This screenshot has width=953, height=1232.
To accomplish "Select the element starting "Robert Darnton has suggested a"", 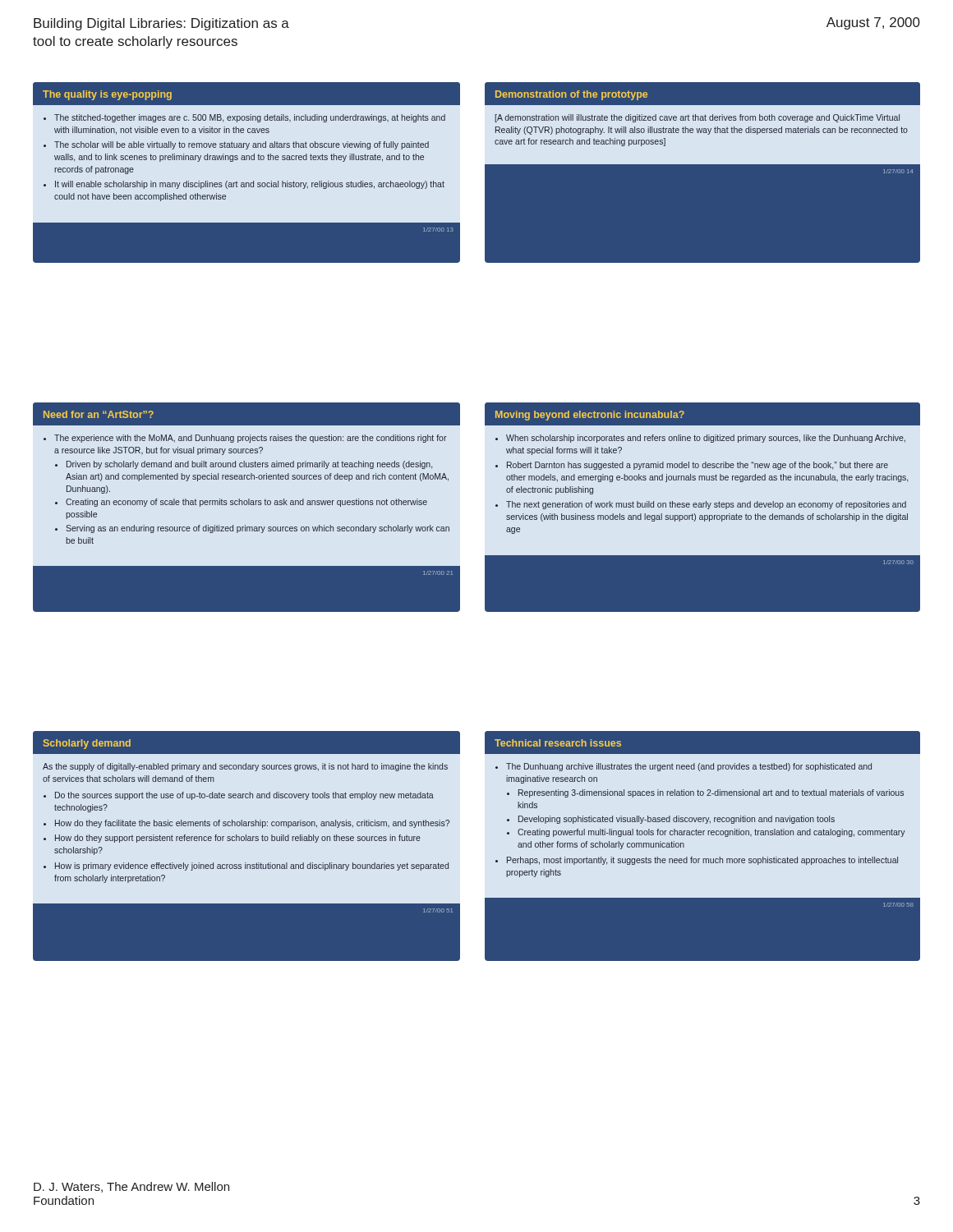I will [707, 477].
